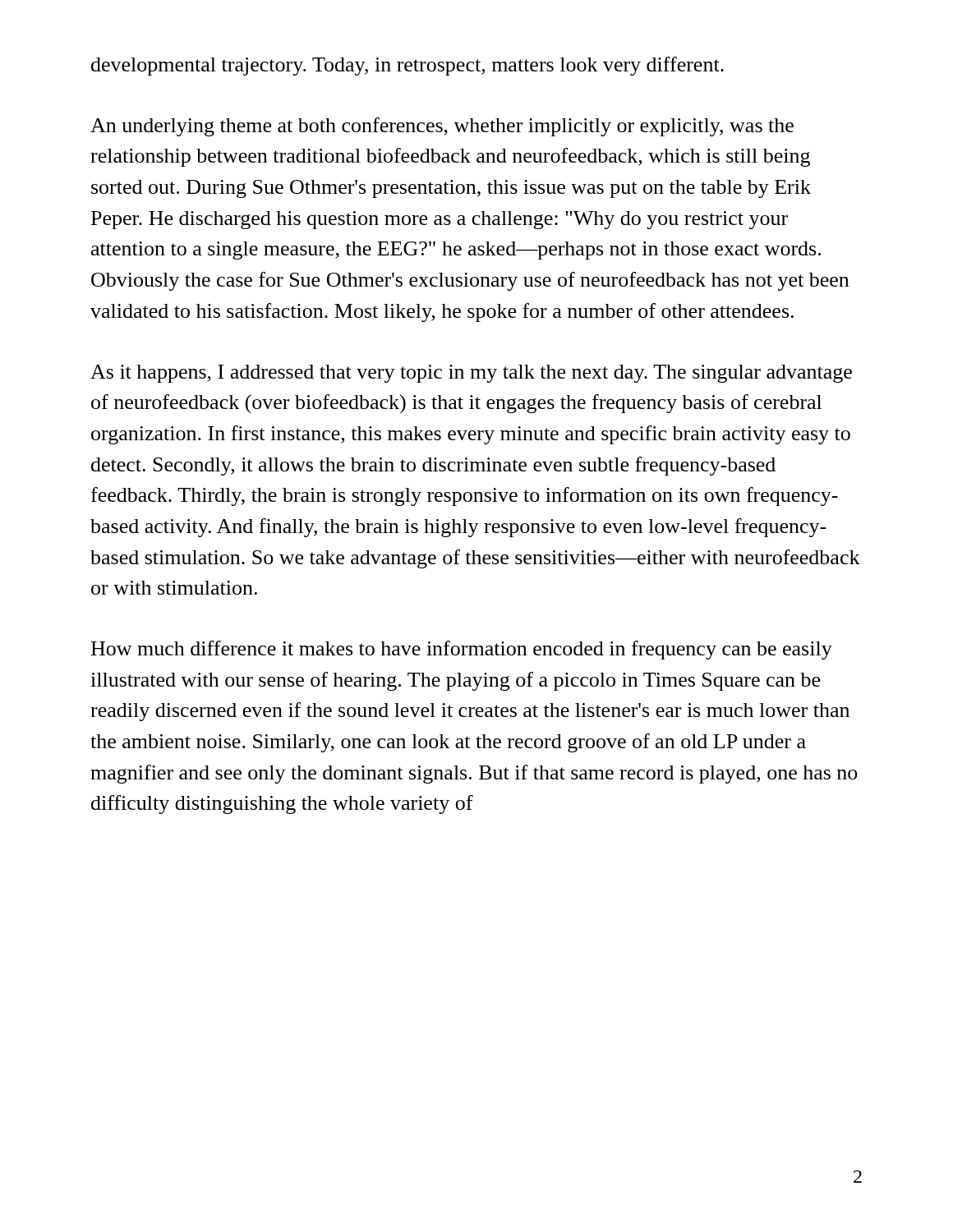Click on the text block that says "An underlying theme"
Screen dimensions: 1232x953
tap(470, 218)
